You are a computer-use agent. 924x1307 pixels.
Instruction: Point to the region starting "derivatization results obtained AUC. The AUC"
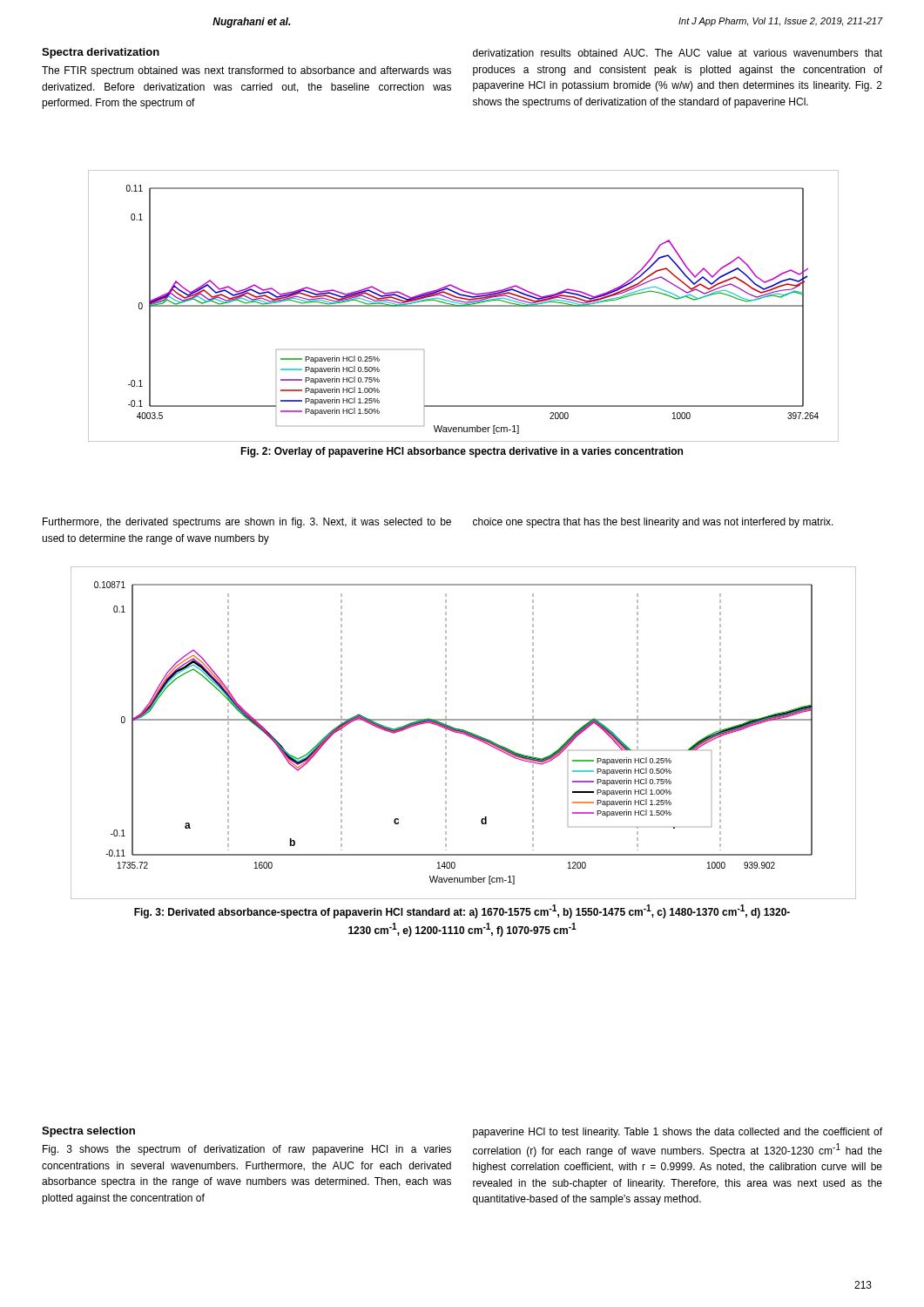pos(677,77)
